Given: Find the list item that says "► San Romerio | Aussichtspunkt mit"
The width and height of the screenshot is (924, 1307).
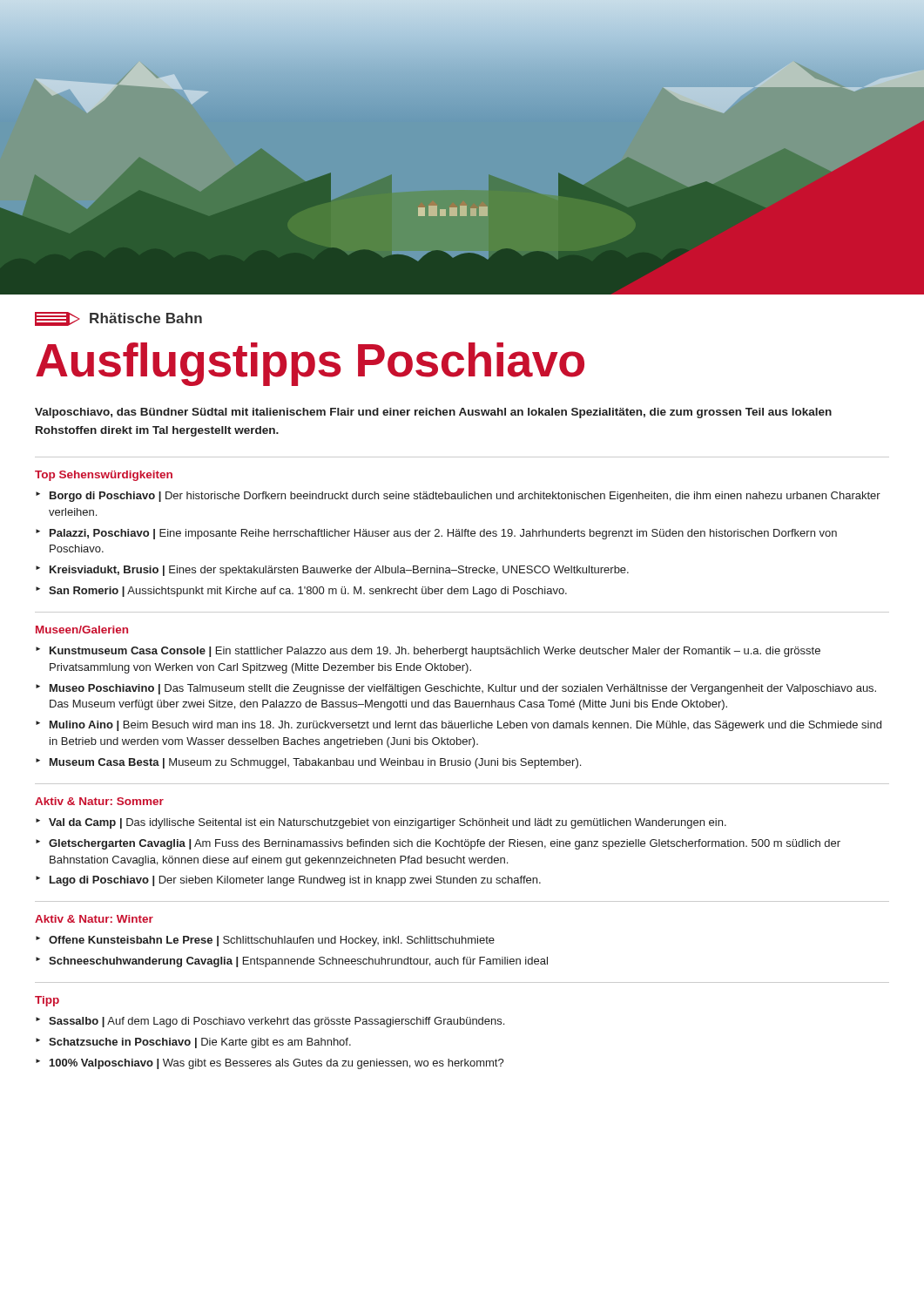Looking at the screenshot, I should coord(301,590).
